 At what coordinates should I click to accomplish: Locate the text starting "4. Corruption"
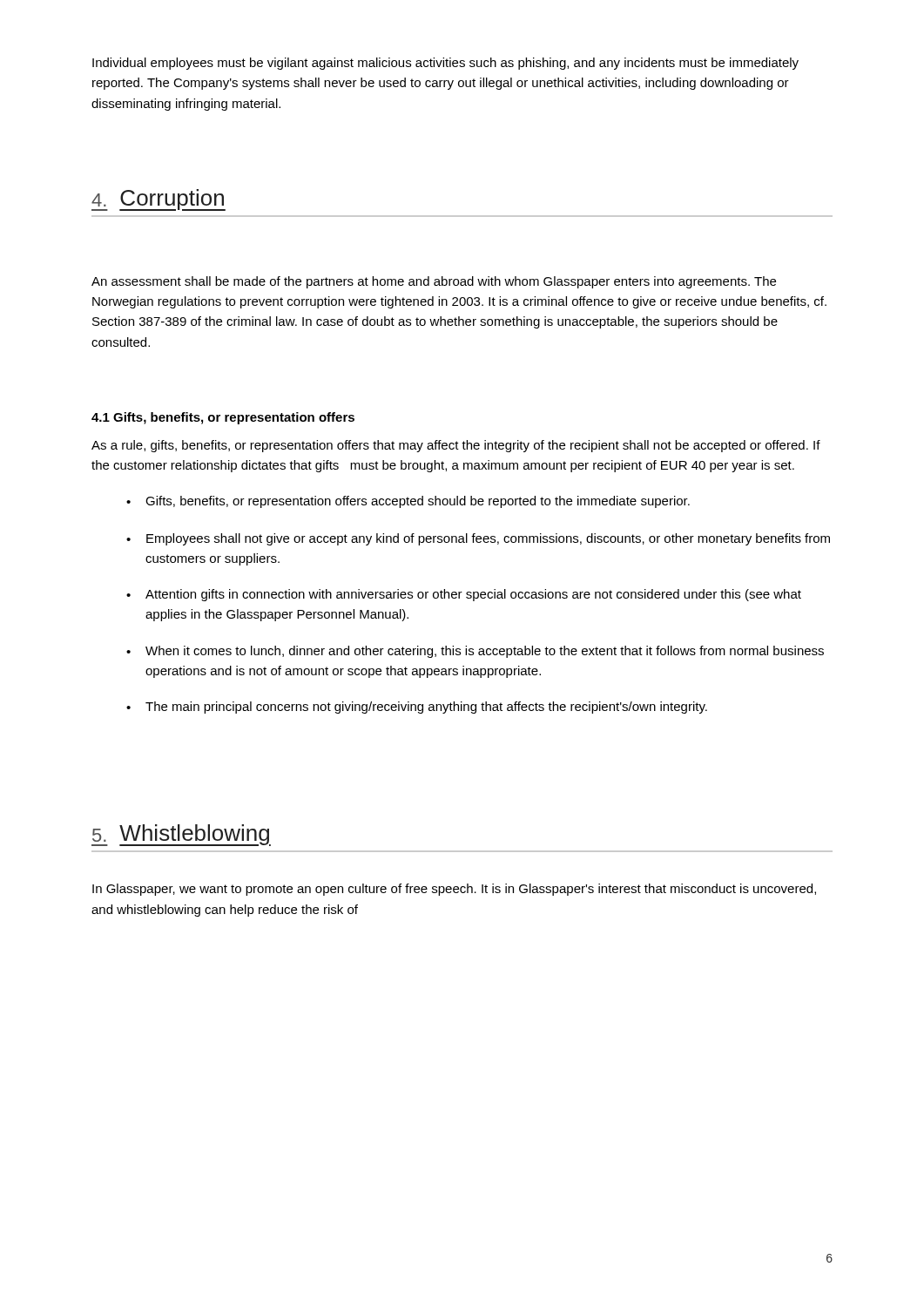[158, 198]
